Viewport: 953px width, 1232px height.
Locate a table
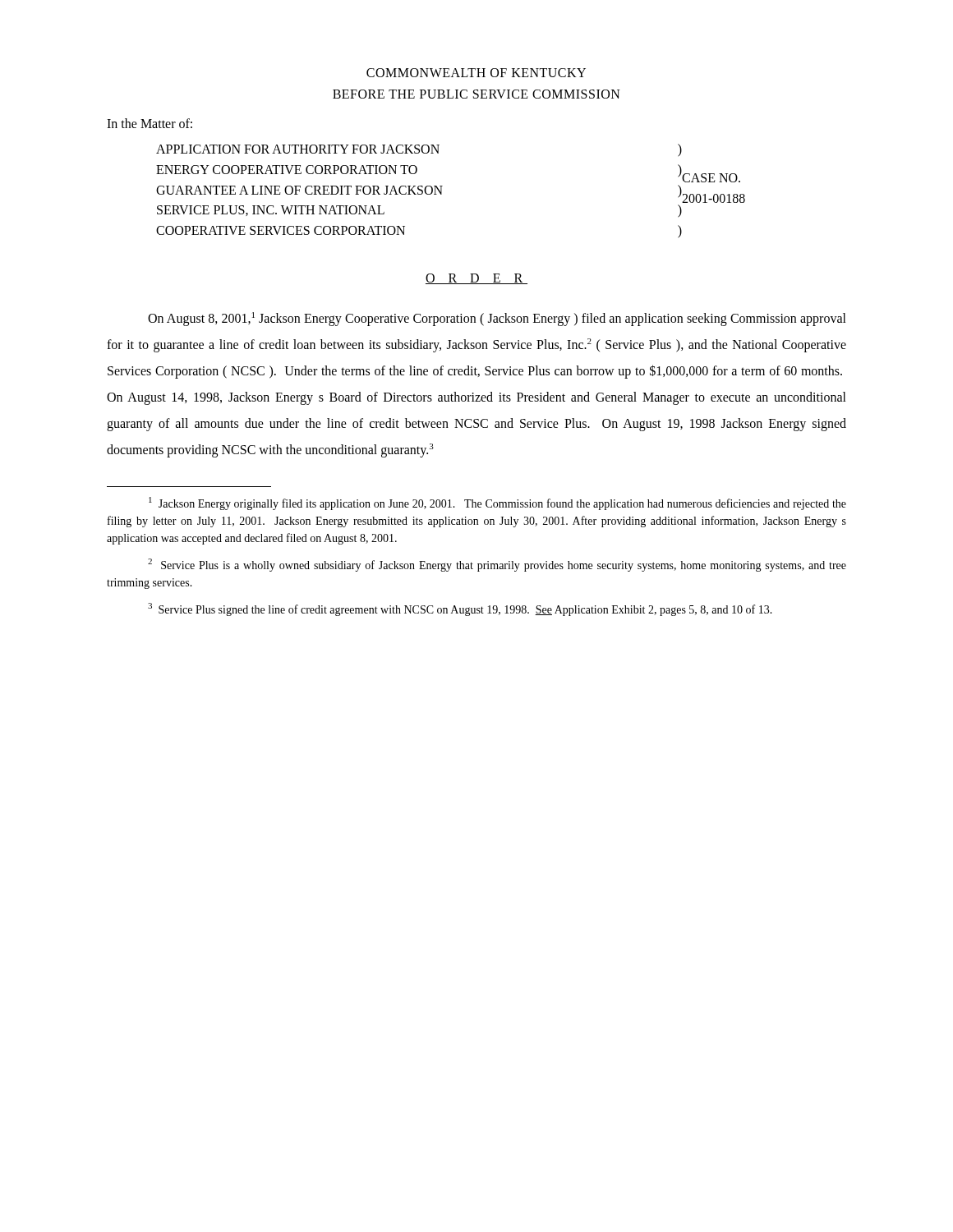[501, 191]
